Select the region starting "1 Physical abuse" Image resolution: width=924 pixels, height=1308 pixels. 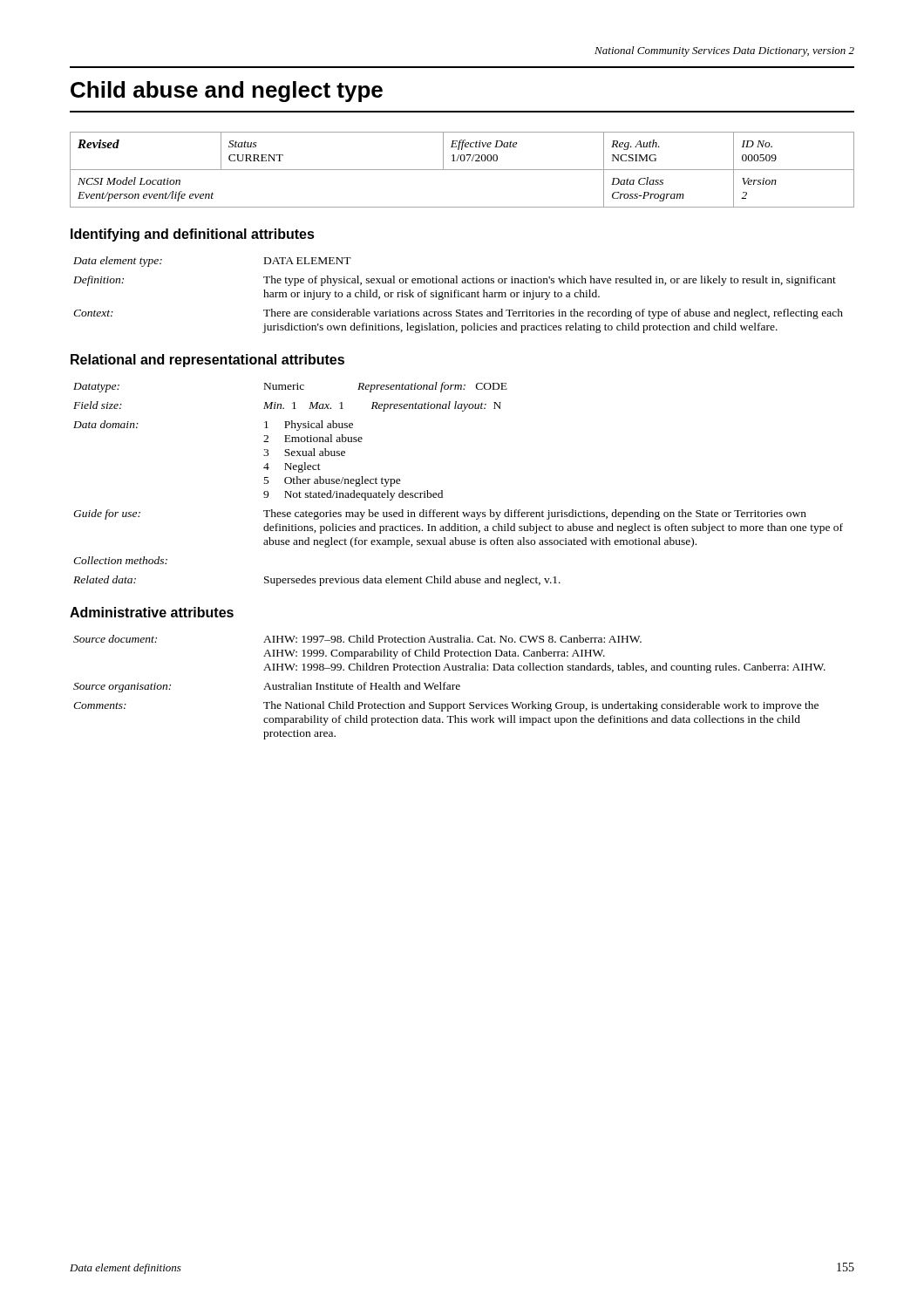tap(308, 424)
